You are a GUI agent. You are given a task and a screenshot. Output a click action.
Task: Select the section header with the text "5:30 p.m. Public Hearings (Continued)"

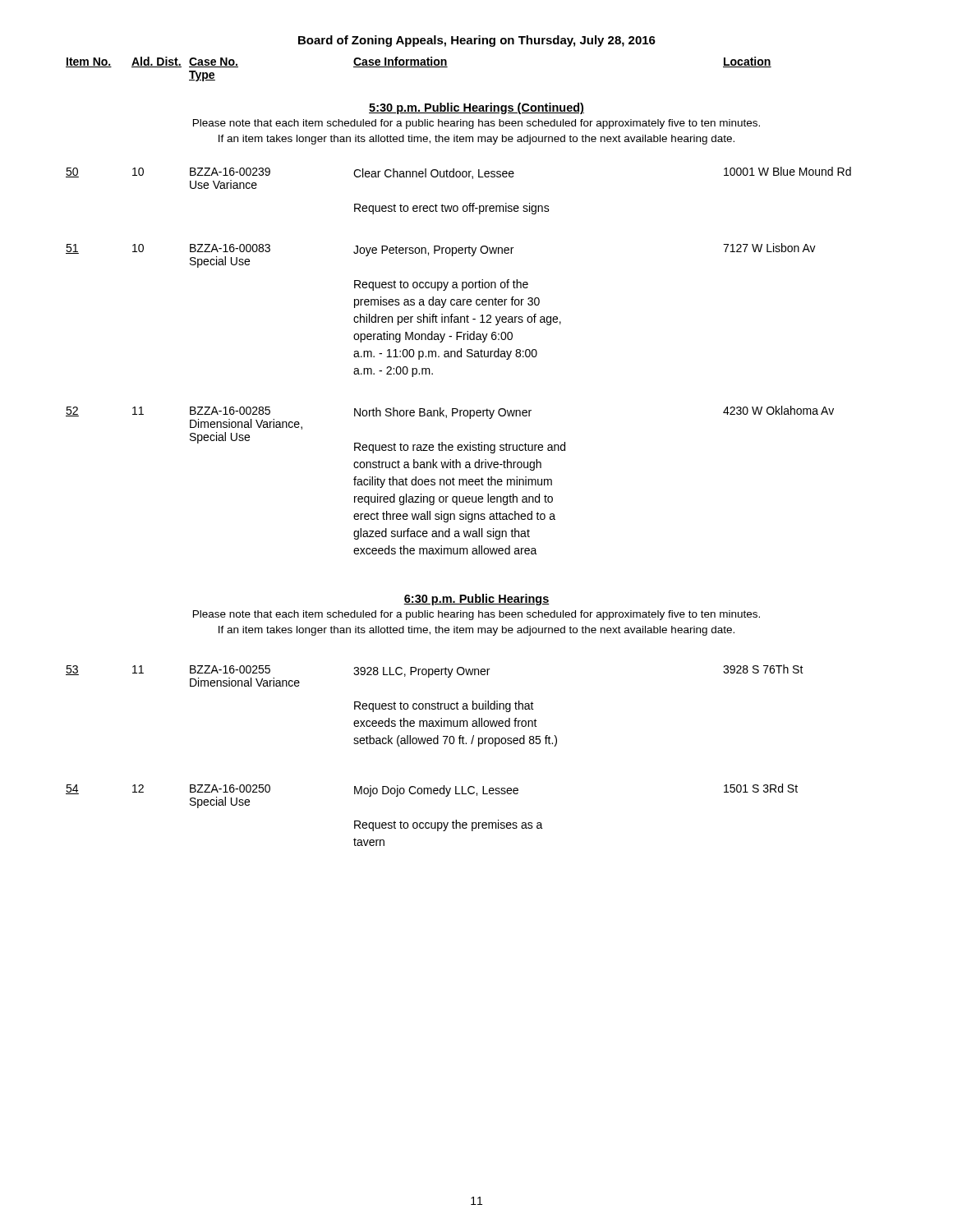[476, 108]
